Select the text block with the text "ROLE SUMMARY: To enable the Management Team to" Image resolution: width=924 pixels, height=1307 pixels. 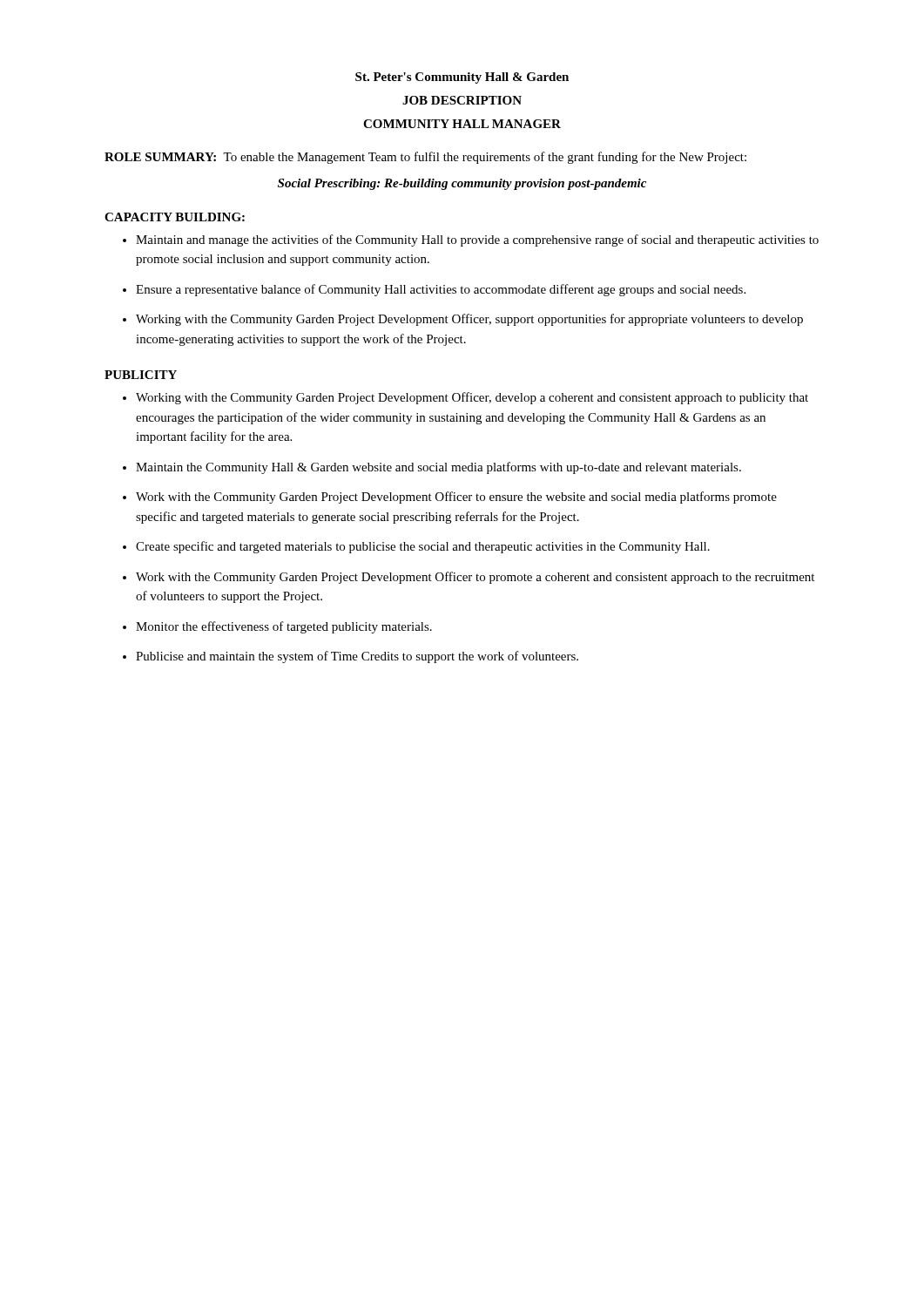pos(426,157)
